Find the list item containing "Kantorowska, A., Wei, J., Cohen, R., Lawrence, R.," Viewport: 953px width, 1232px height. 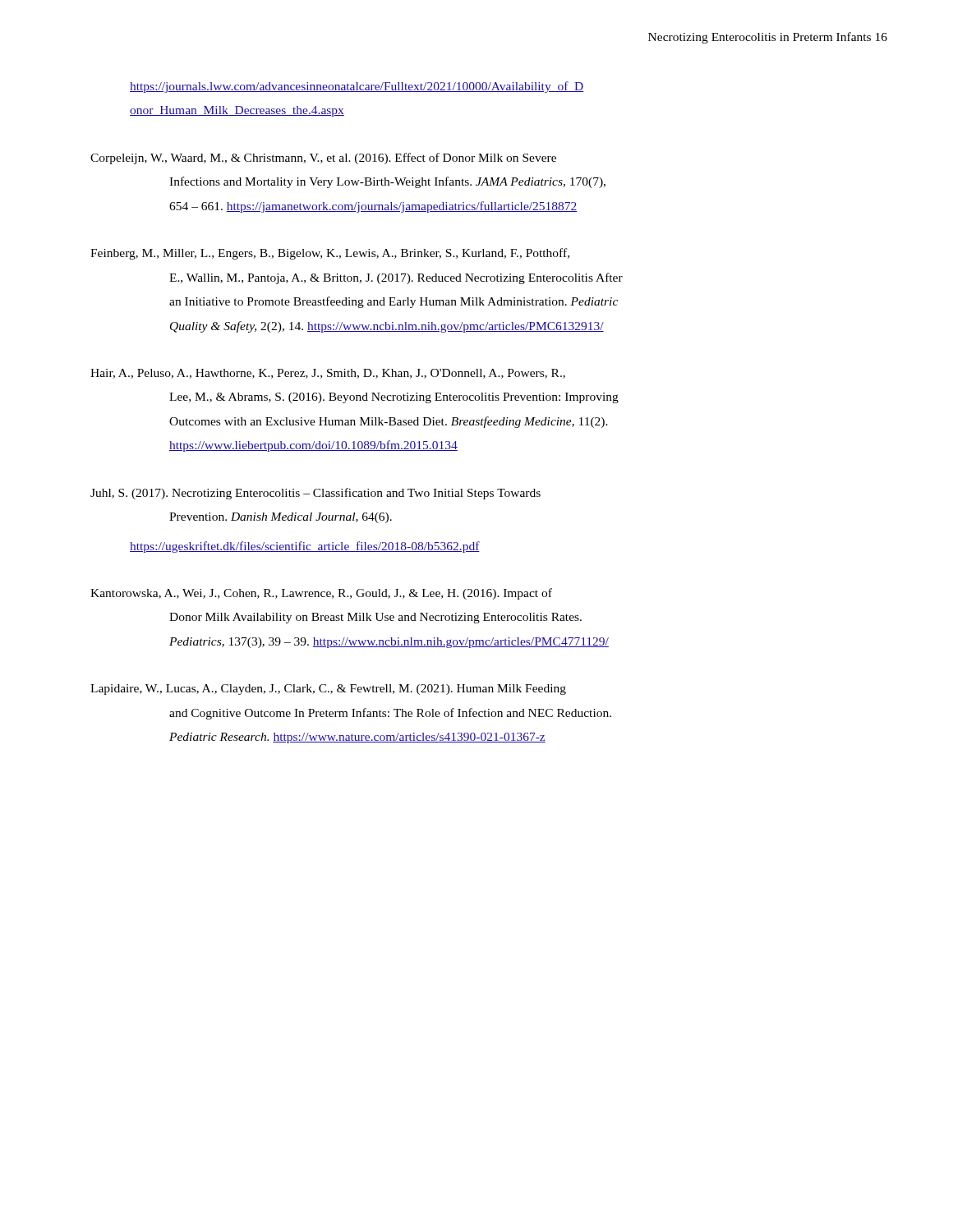point(350,619)
